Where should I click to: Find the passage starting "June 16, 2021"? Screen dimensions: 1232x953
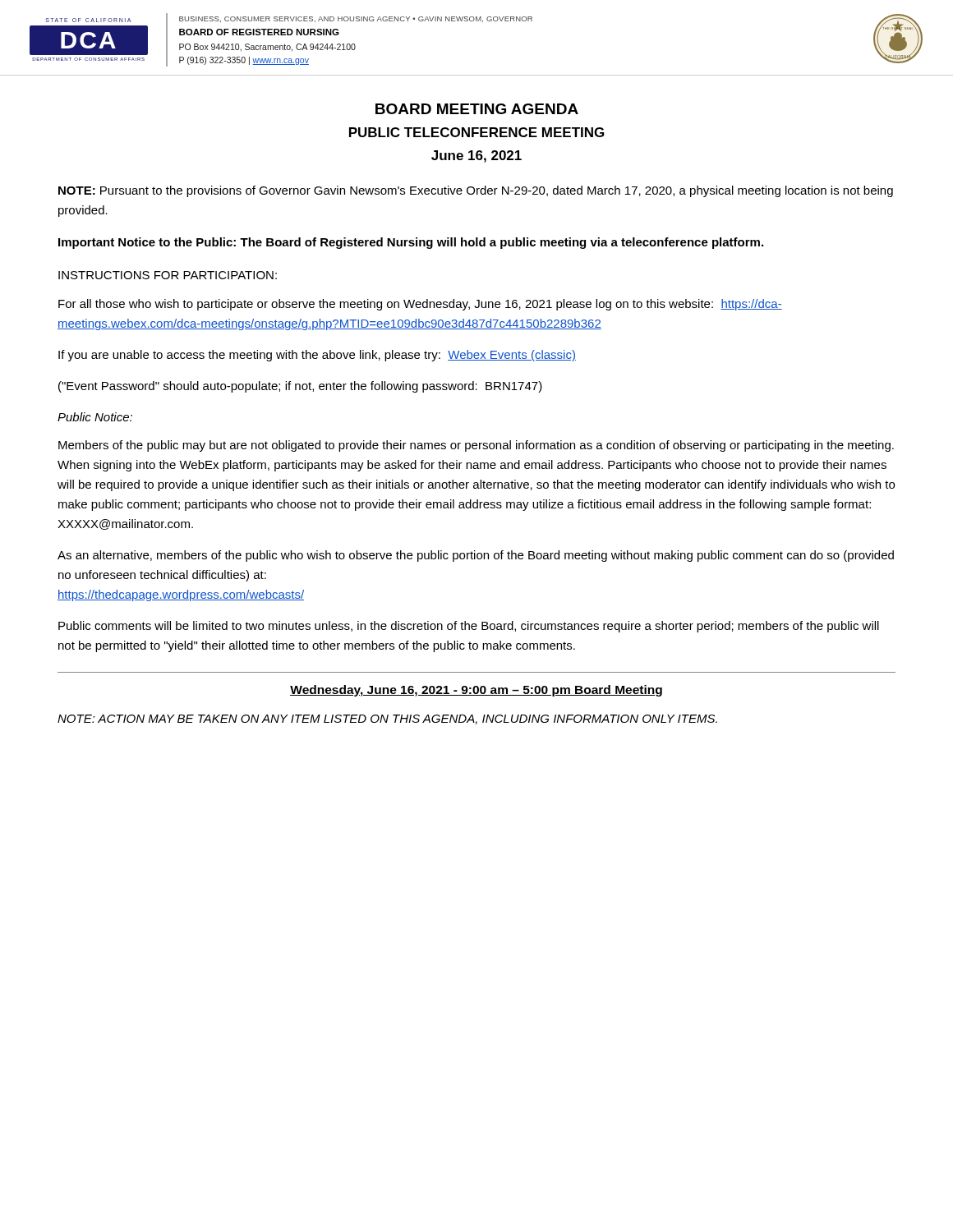[x=476, y=156]
